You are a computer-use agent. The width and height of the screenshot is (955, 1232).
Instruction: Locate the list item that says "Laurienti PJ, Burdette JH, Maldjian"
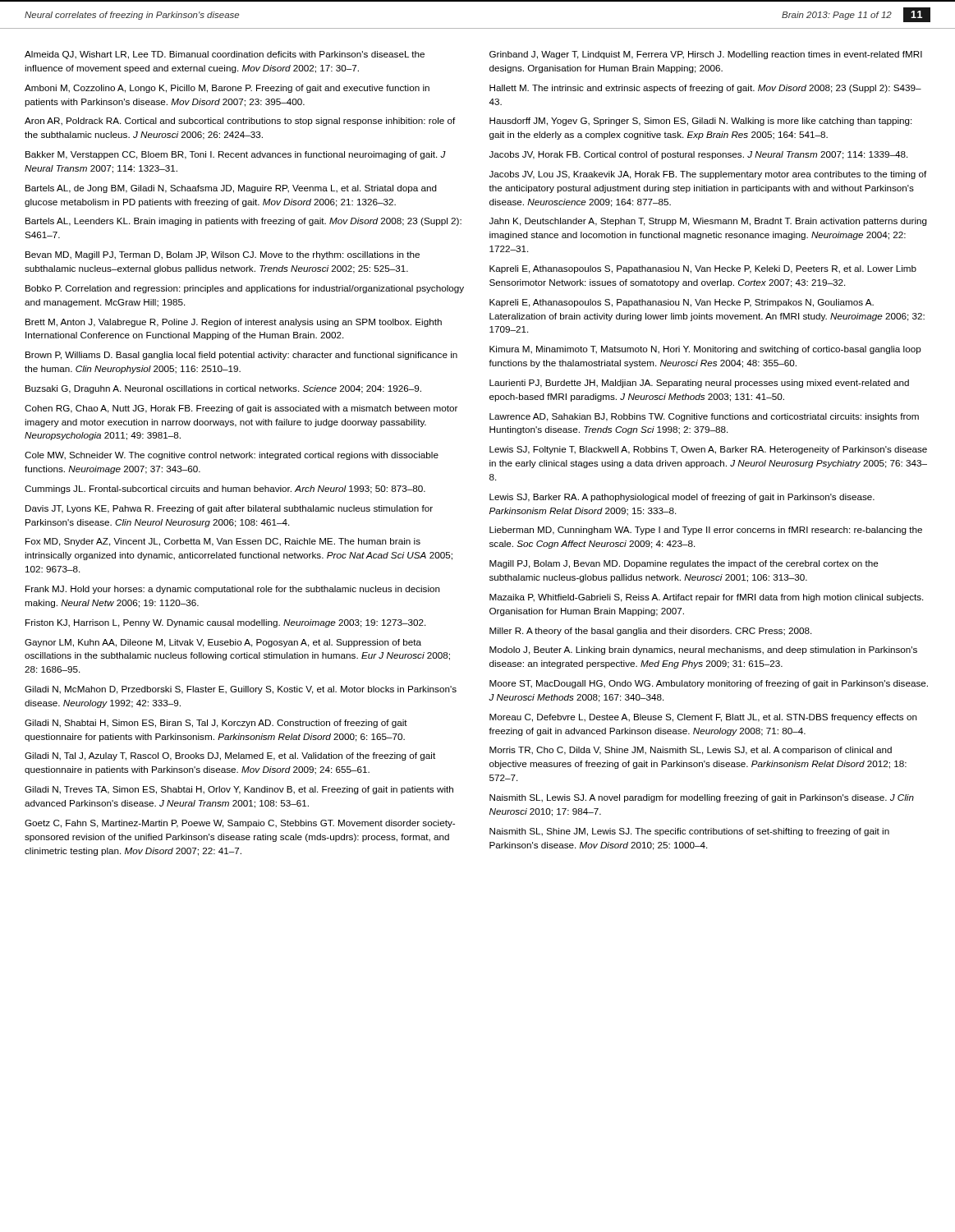click(699, 389)
